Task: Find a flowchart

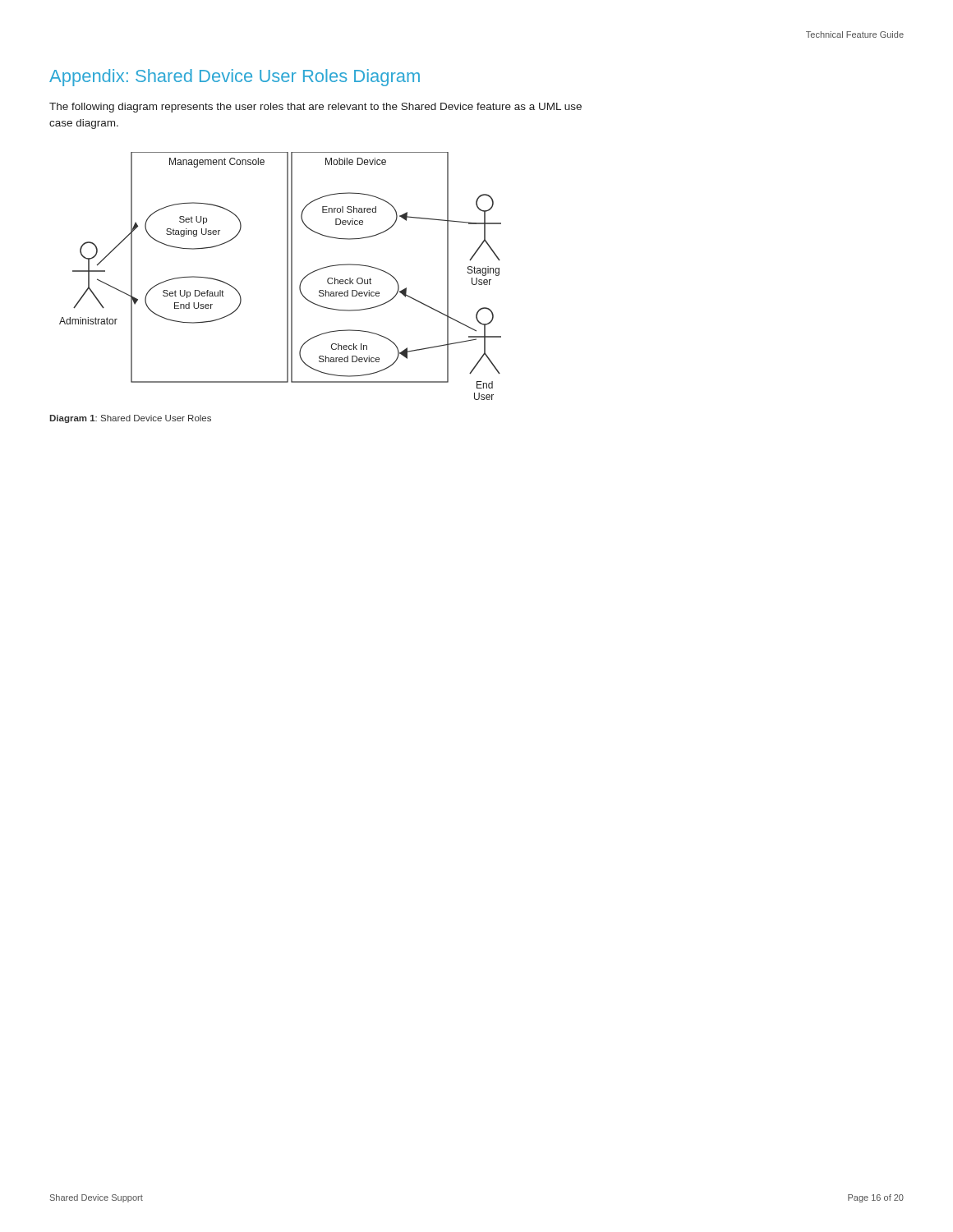Action: (296, 279)
